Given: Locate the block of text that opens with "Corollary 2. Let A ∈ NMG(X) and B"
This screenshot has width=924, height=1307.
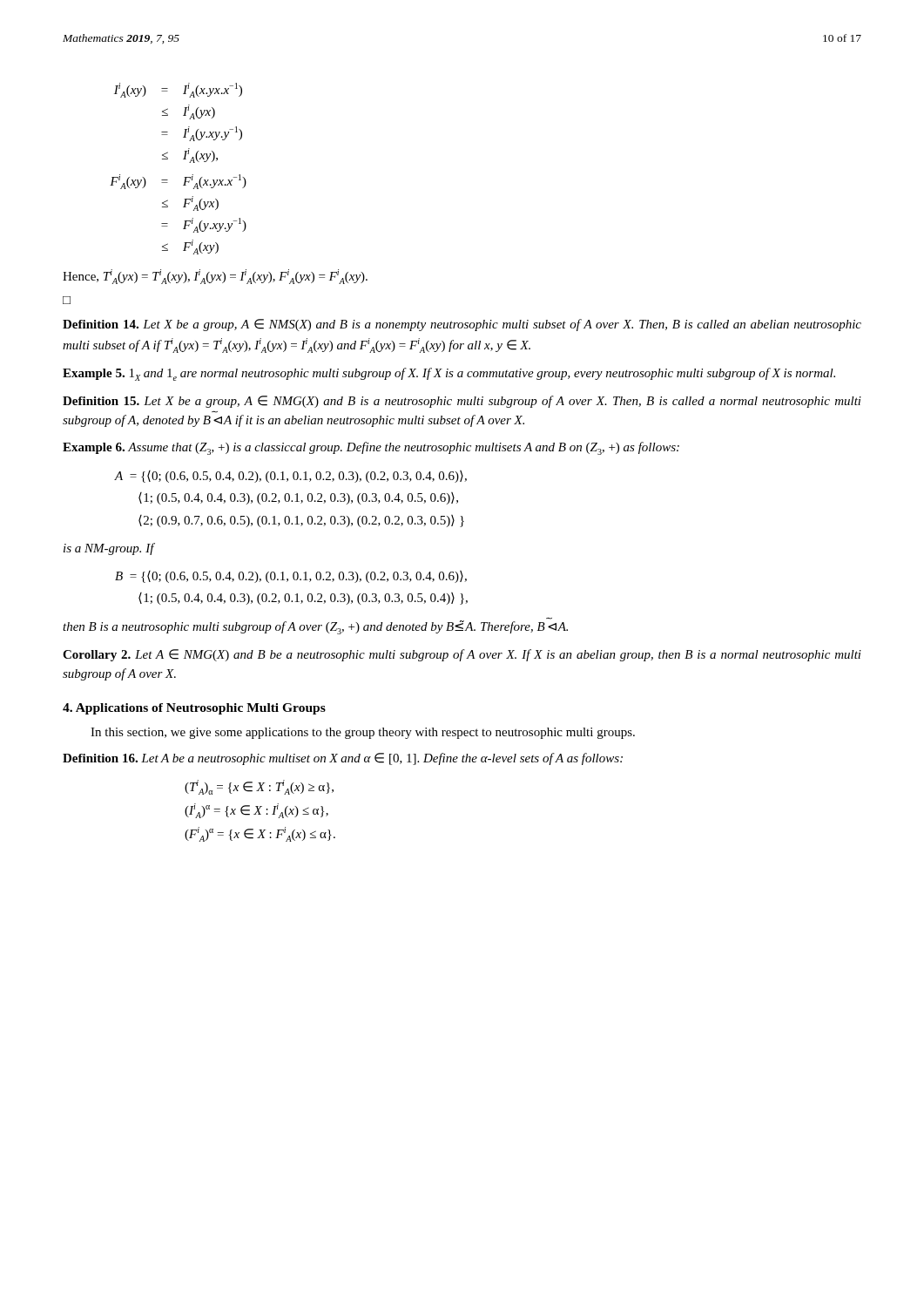Looking at the screenshot, I should coord(462,664).
